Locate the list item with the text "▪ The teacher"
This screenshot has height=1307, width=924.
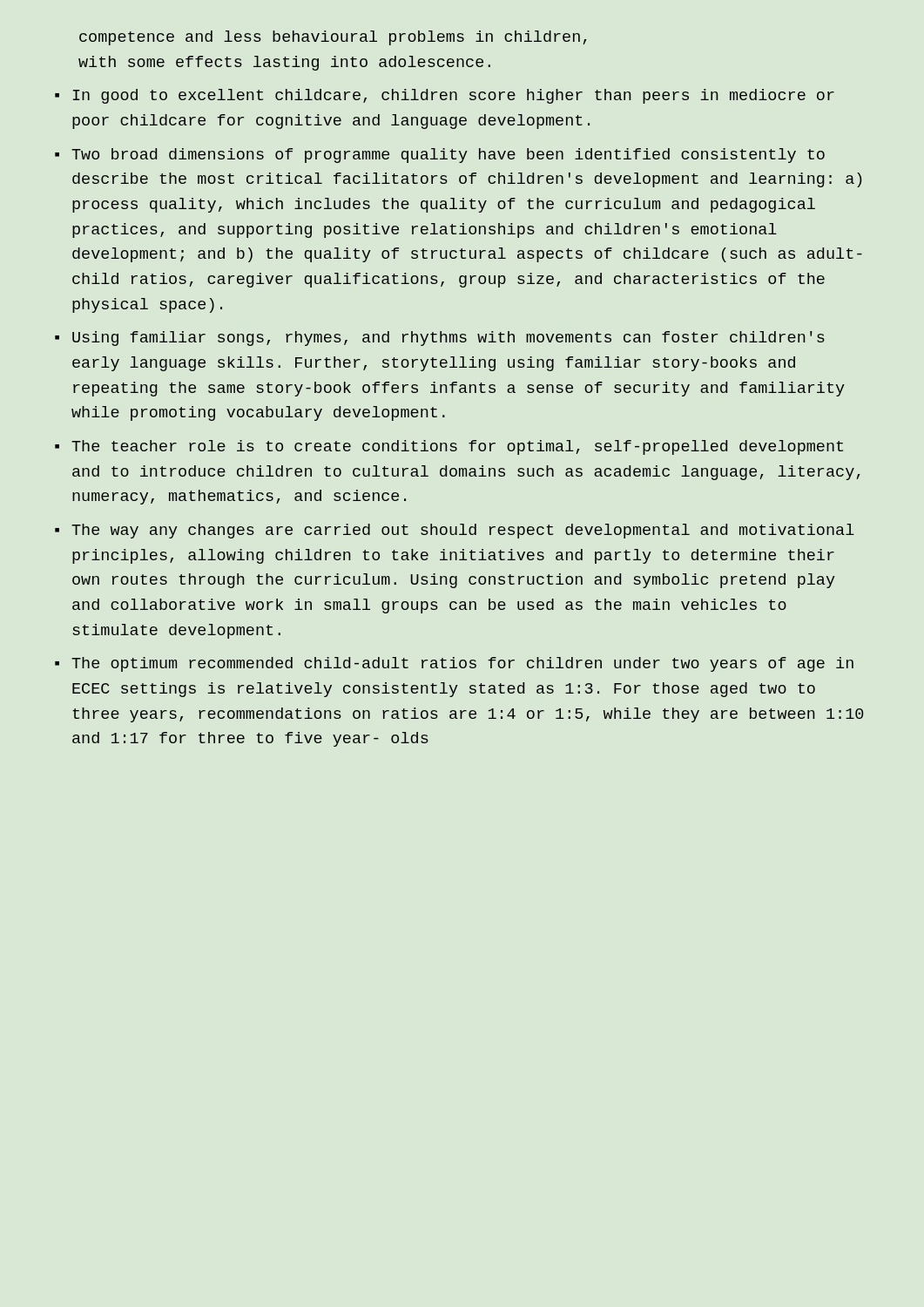tap(462, 473)
